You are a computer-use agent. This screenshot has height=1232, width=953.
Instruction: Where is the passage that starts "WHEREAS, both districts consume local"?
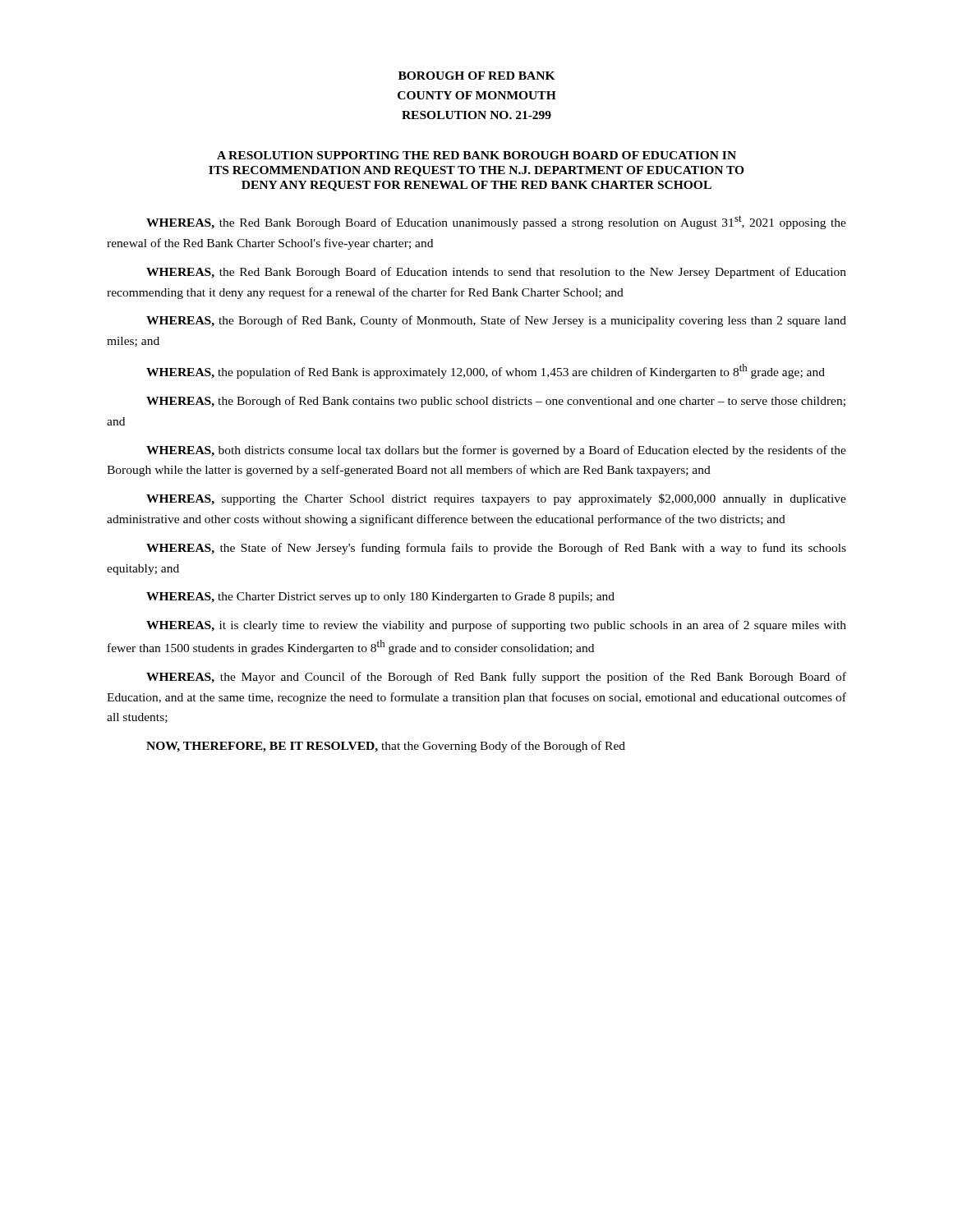(476, 459)
